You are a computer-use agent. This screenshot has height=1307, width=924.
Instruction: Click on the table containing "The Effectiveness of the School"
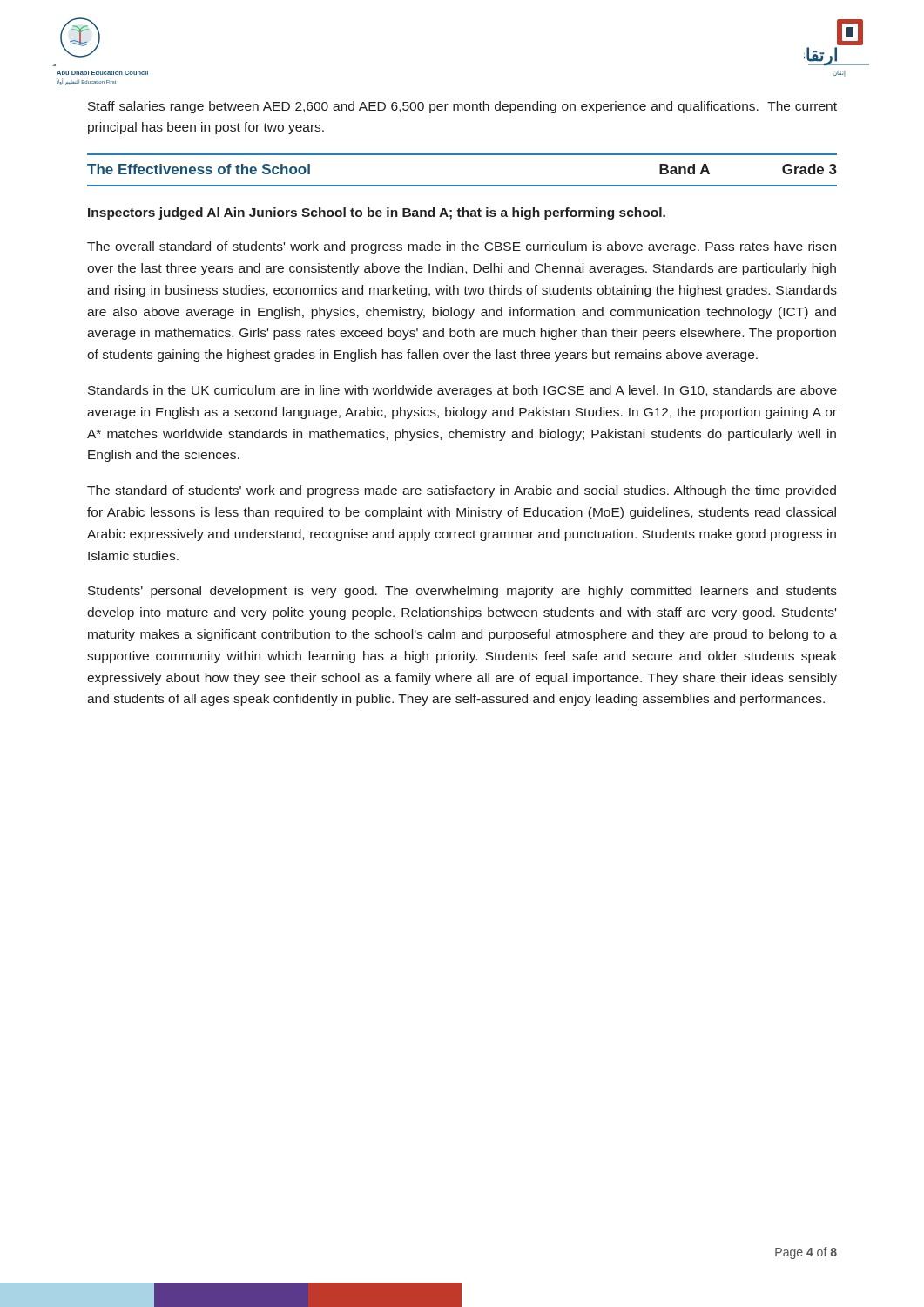click(462, 170)
